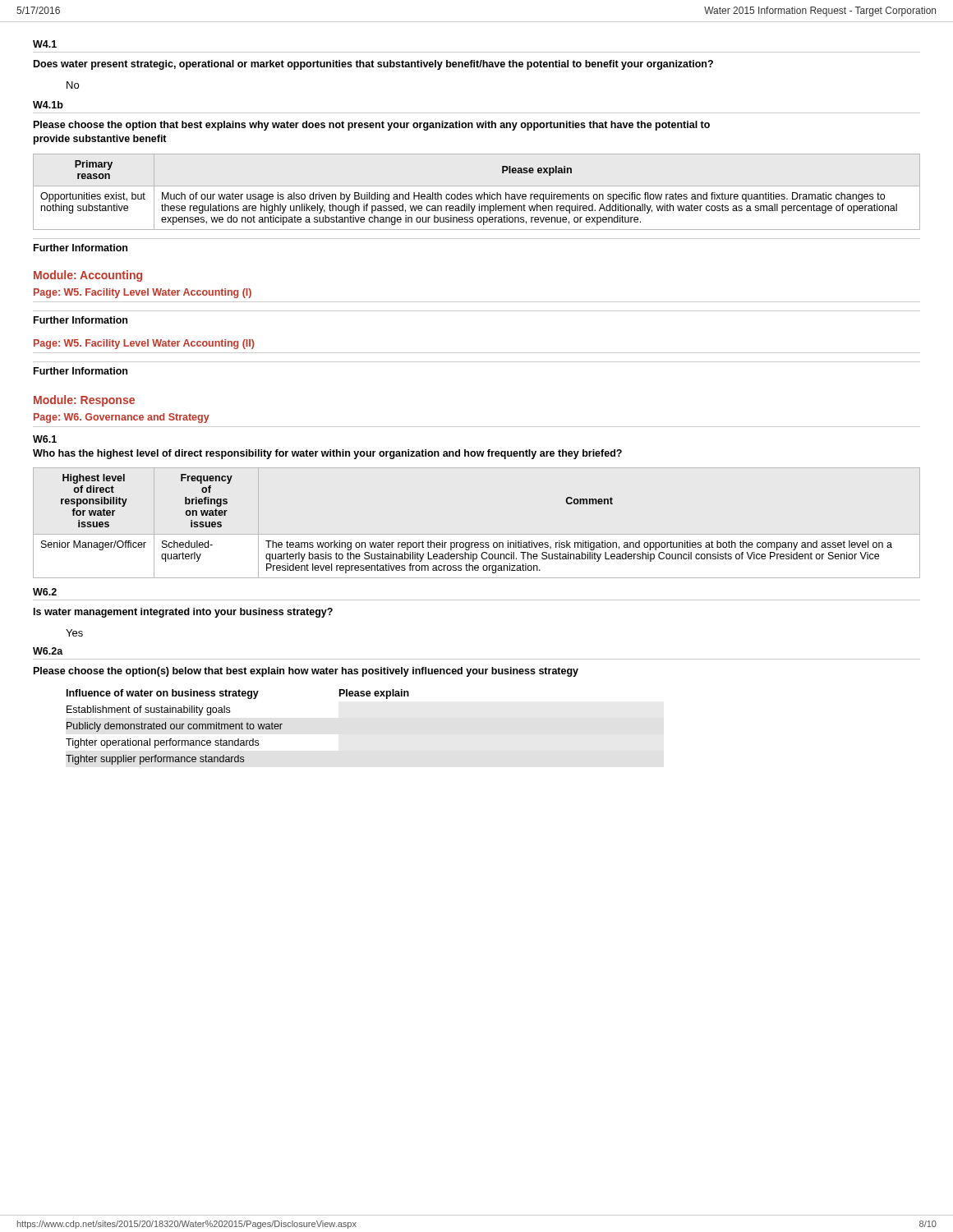Screen dimensions: 1232x953
Task: Locate the element starting "Module: Accounting"
Action: [x=88, y=275]
